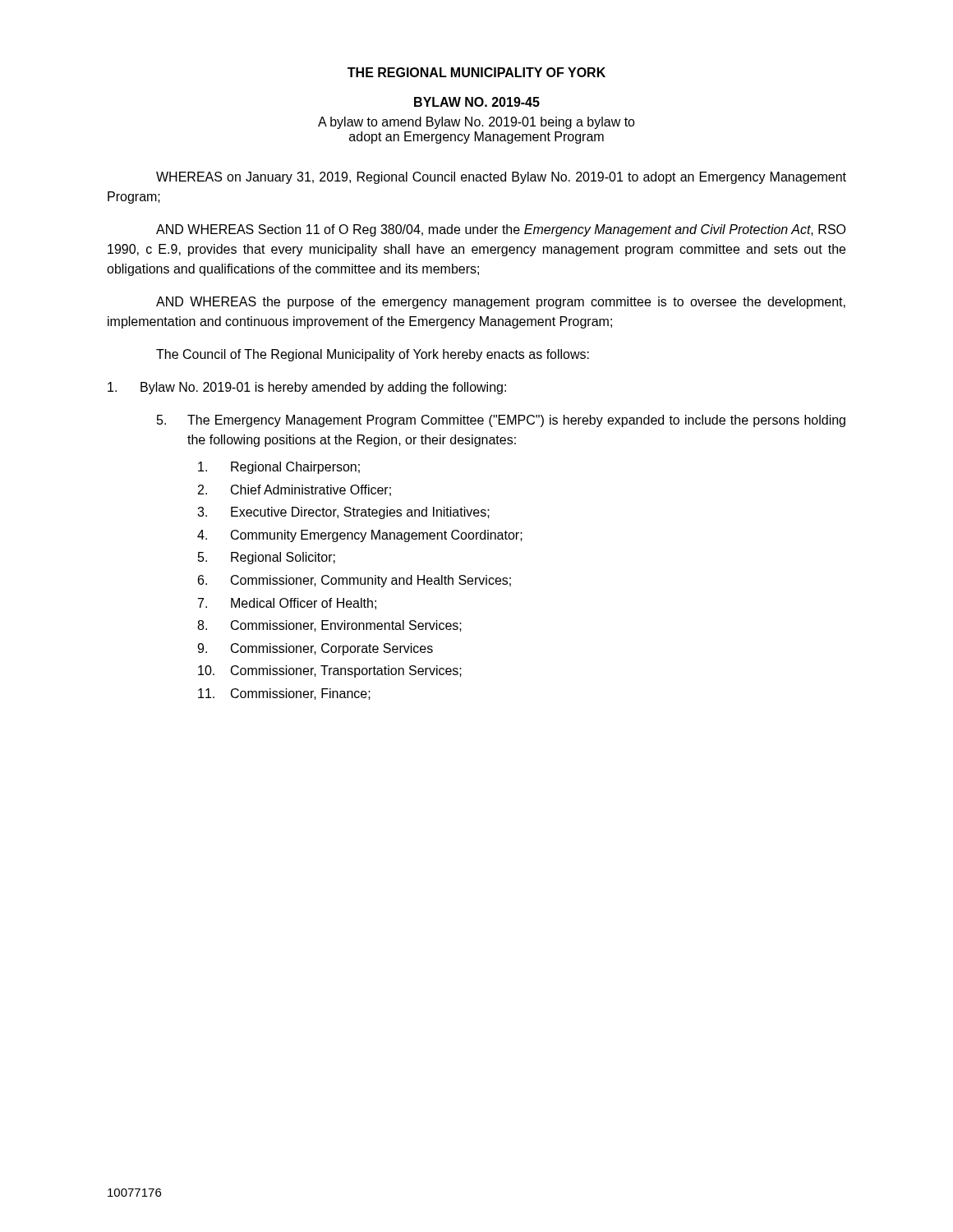This screenshot has width=953, height=1232.
Task: Click on the text block starting "2. Chief Administrative Officer;"
Action: (295, 490)
